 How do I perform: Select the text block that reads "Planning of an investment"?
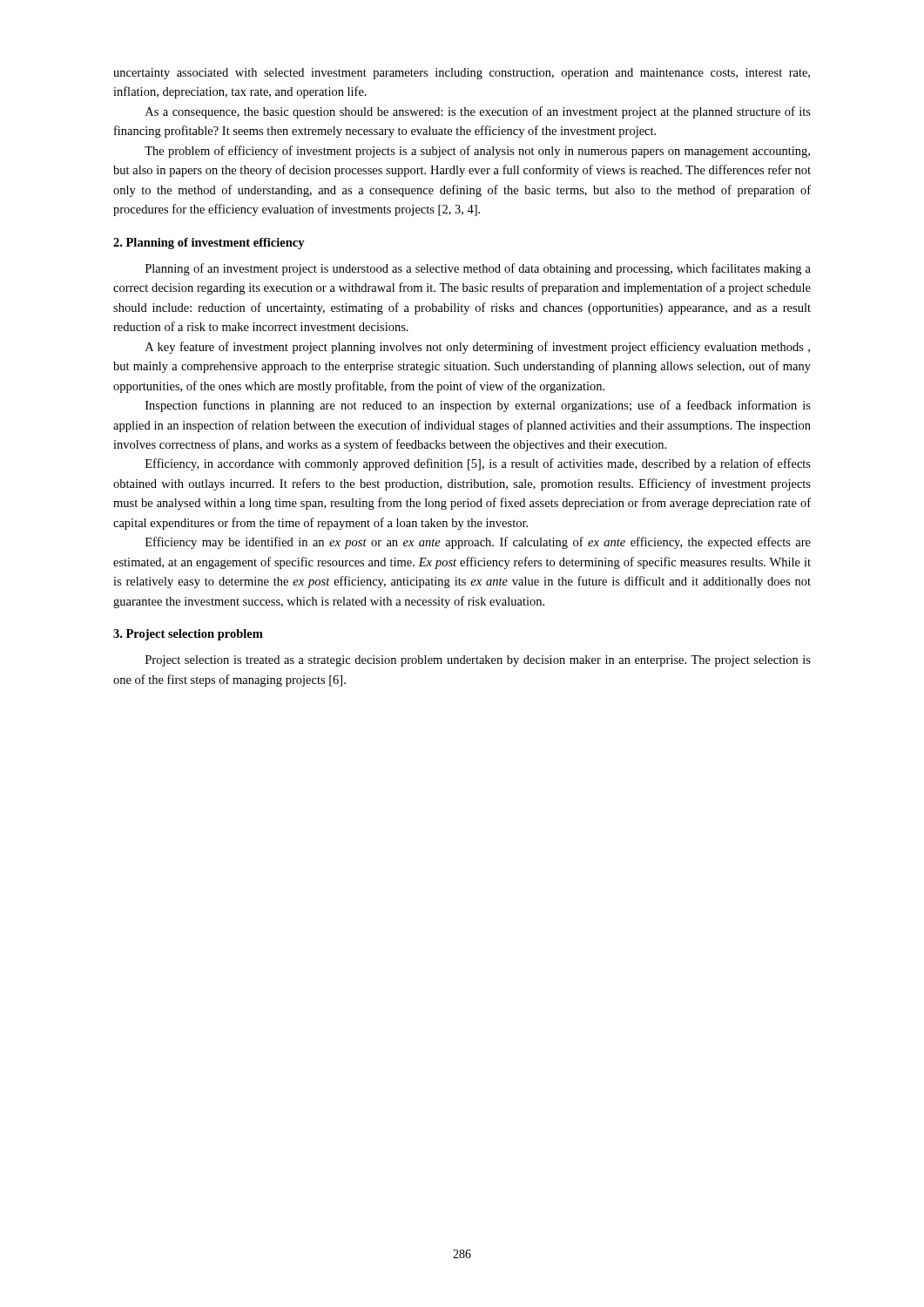[x=462, y=435]
